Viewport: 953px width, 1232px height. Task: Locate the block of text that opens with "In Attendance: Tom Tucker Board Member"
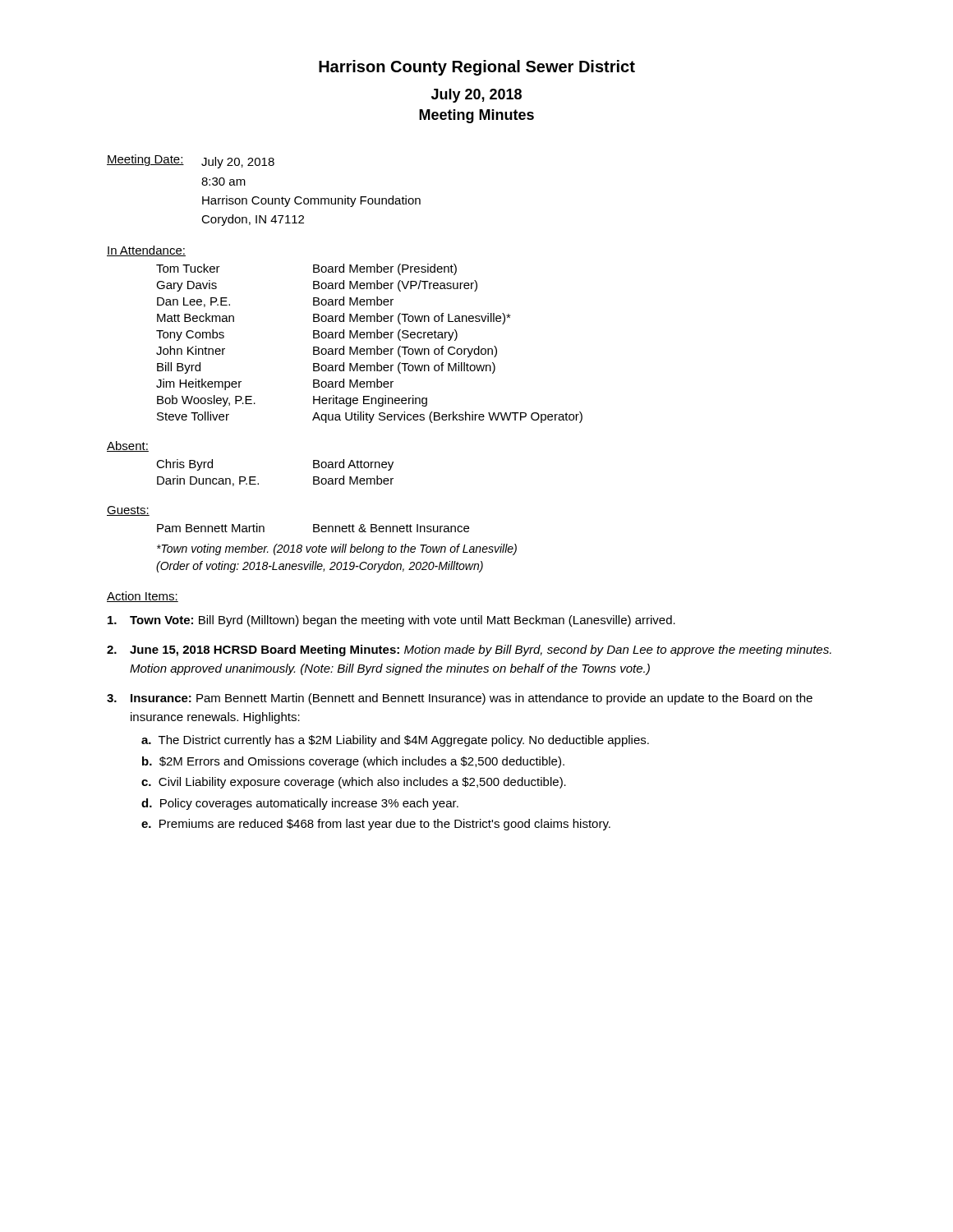coord(476,334)
